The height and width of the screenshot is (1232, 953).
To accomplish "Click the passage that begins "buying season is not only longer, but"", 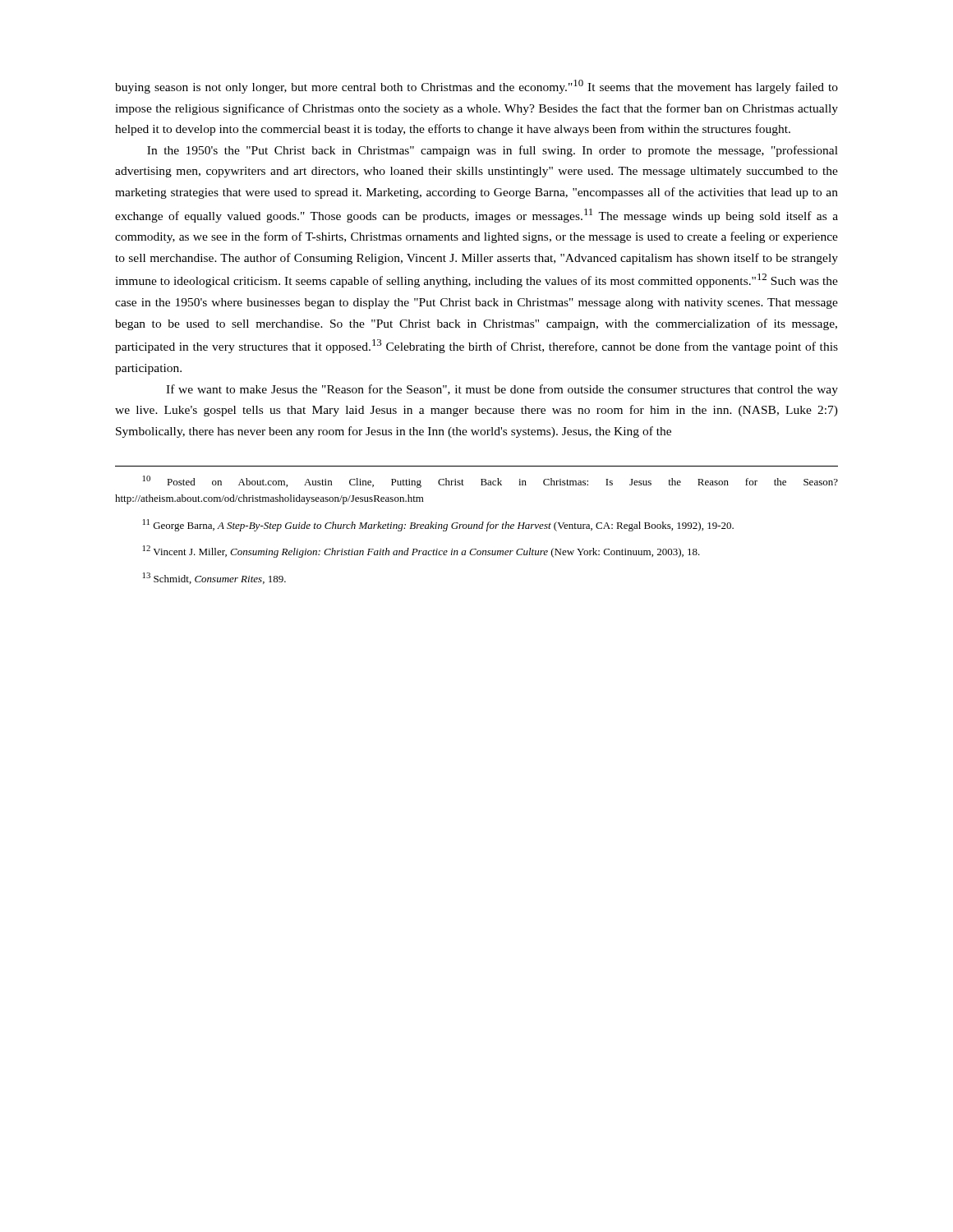I will pyautogui.click(x=476, y=107).
